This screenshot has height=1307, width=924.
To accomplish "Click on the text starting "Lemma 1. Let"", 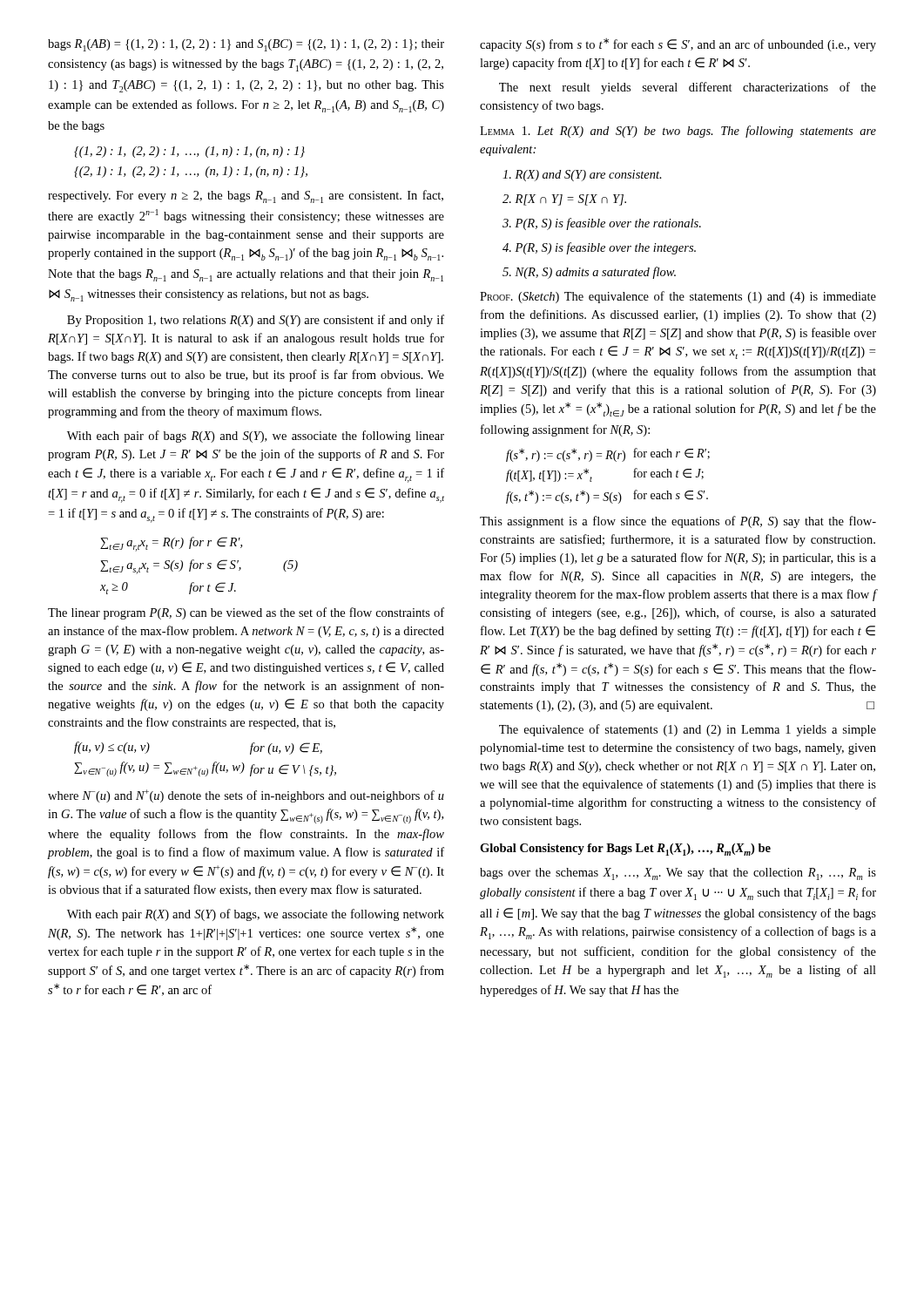I will click(678, 140).
